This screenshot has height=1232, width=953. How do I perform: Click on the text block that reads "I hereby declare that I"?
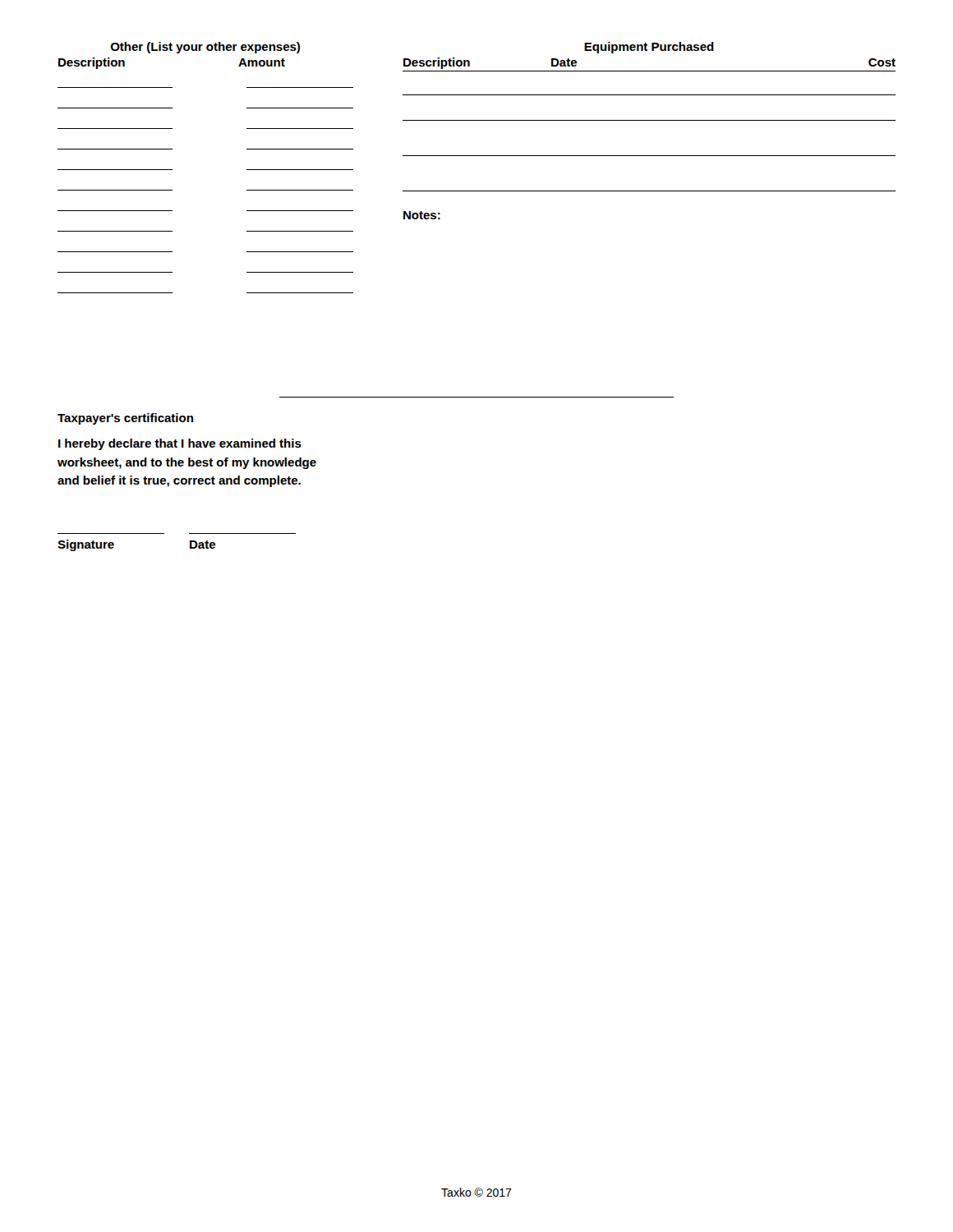pyautogui.click(x=187, y=462)
